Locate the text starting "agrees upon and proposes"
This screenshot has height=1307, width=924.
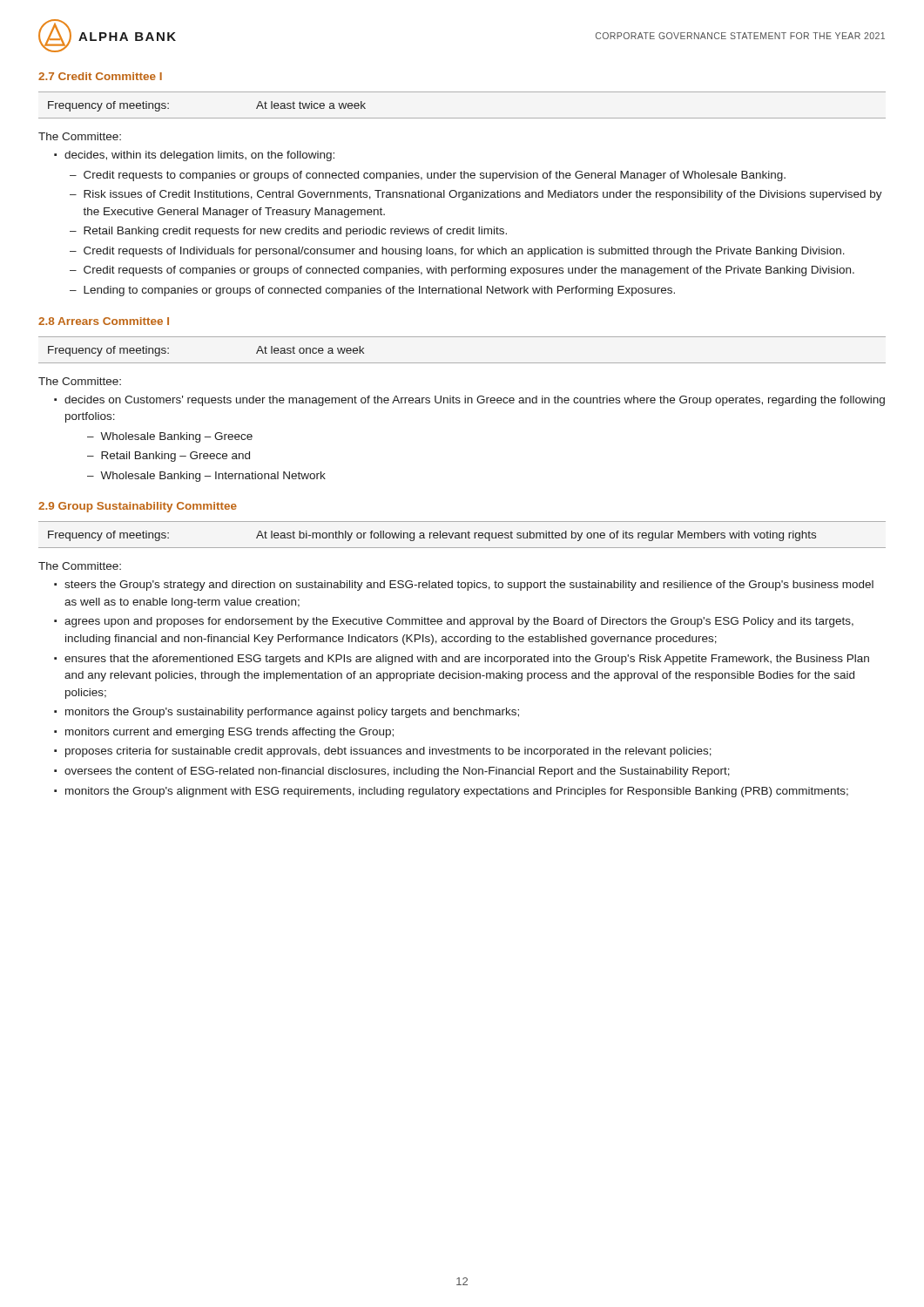tap(459, 630)
